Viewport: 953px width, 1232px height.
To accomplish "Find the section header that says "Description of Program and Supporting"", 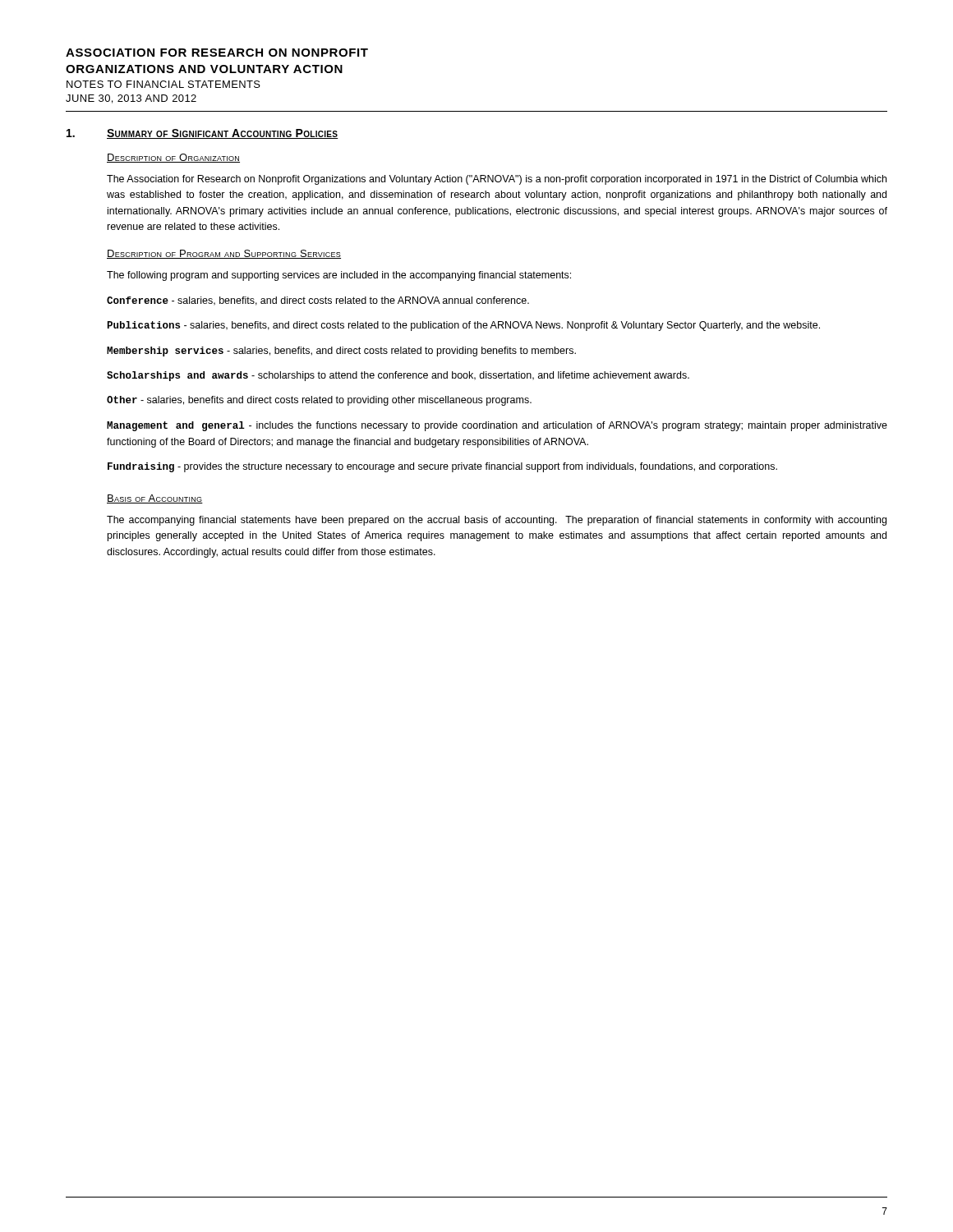I will [x=224, y=253].
